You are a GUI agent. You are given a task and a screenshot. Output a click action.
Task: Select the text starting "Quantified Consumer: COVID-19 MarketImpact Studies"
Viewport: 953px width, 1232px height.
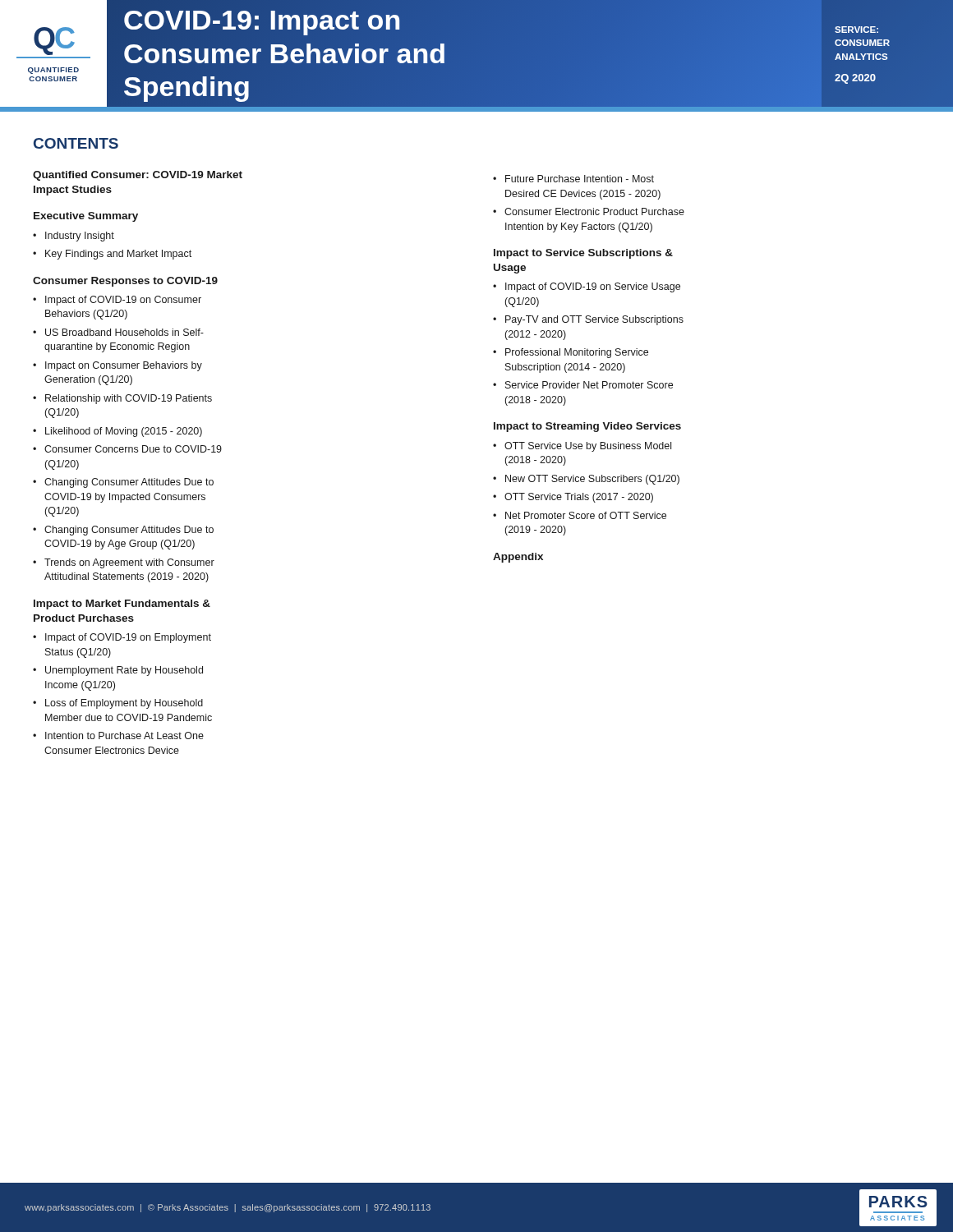(138, 182)
